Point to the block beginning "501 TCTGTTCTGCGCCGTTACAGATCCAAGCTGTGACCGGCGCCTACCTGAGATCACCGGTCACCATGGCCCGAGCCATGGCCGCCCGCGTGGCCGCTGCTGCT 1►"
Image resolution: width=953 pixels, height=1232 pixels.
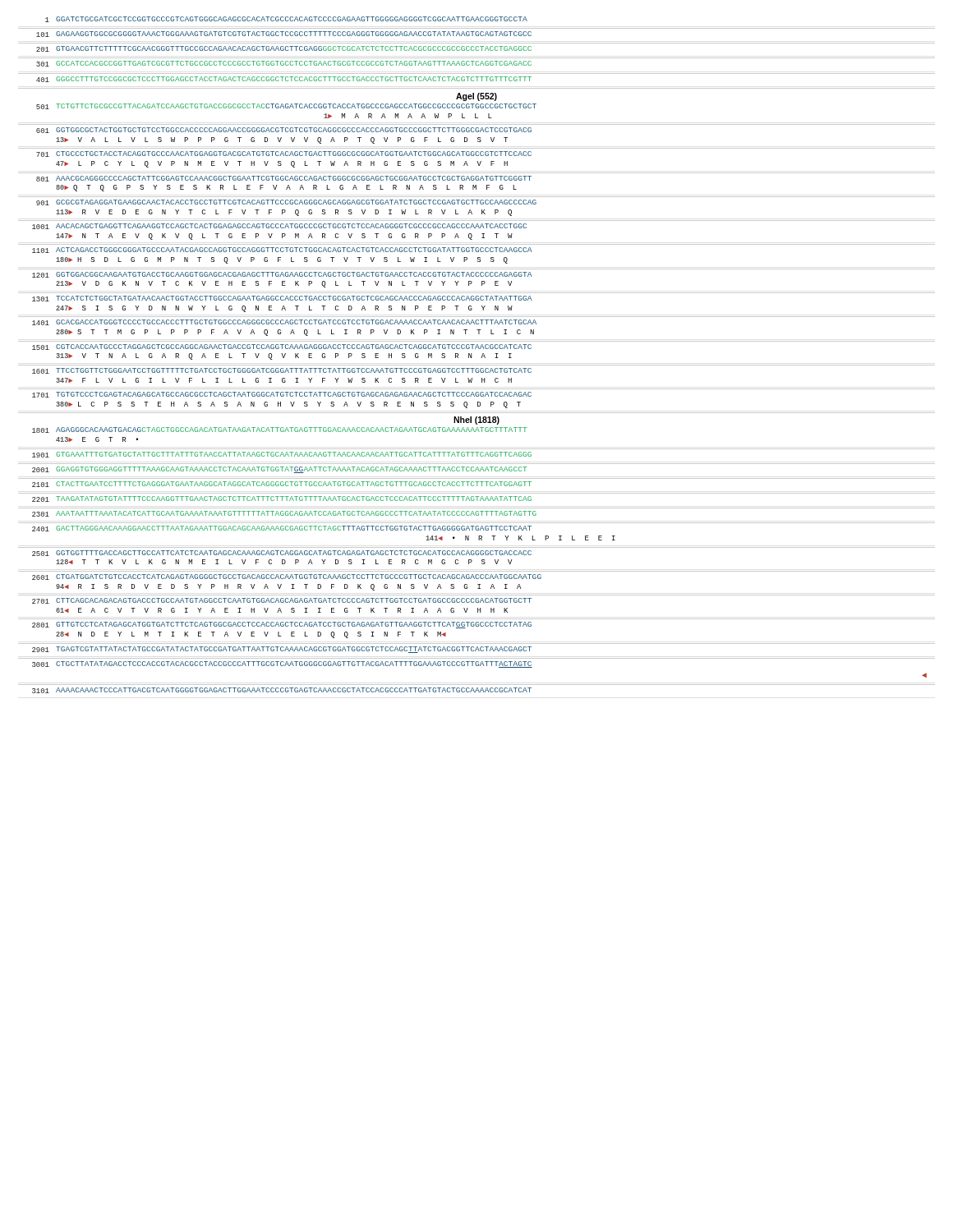pos(476,112)
